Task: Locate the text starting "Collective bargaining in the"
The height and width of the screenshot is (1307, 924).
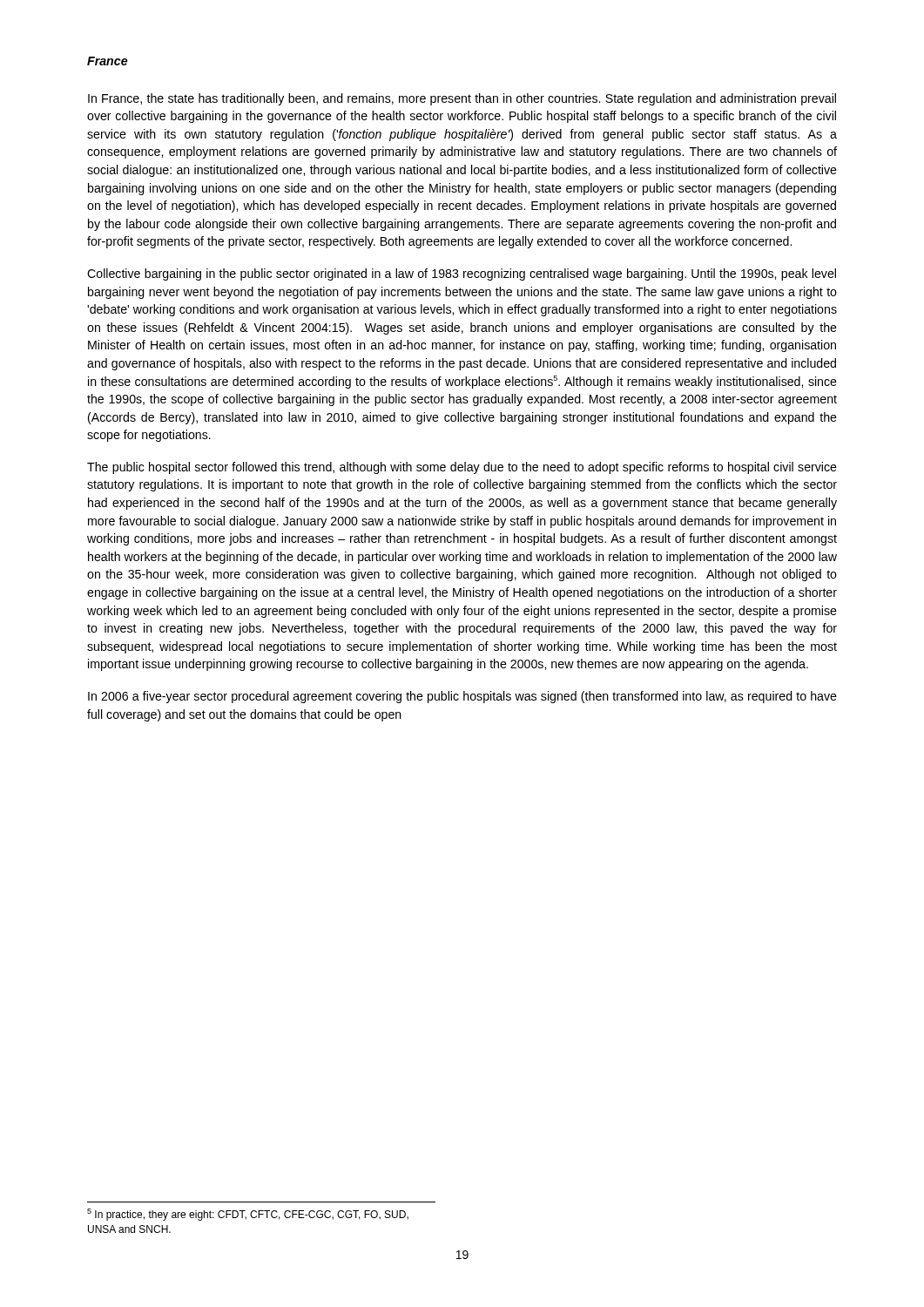Action: pos(462,354)
